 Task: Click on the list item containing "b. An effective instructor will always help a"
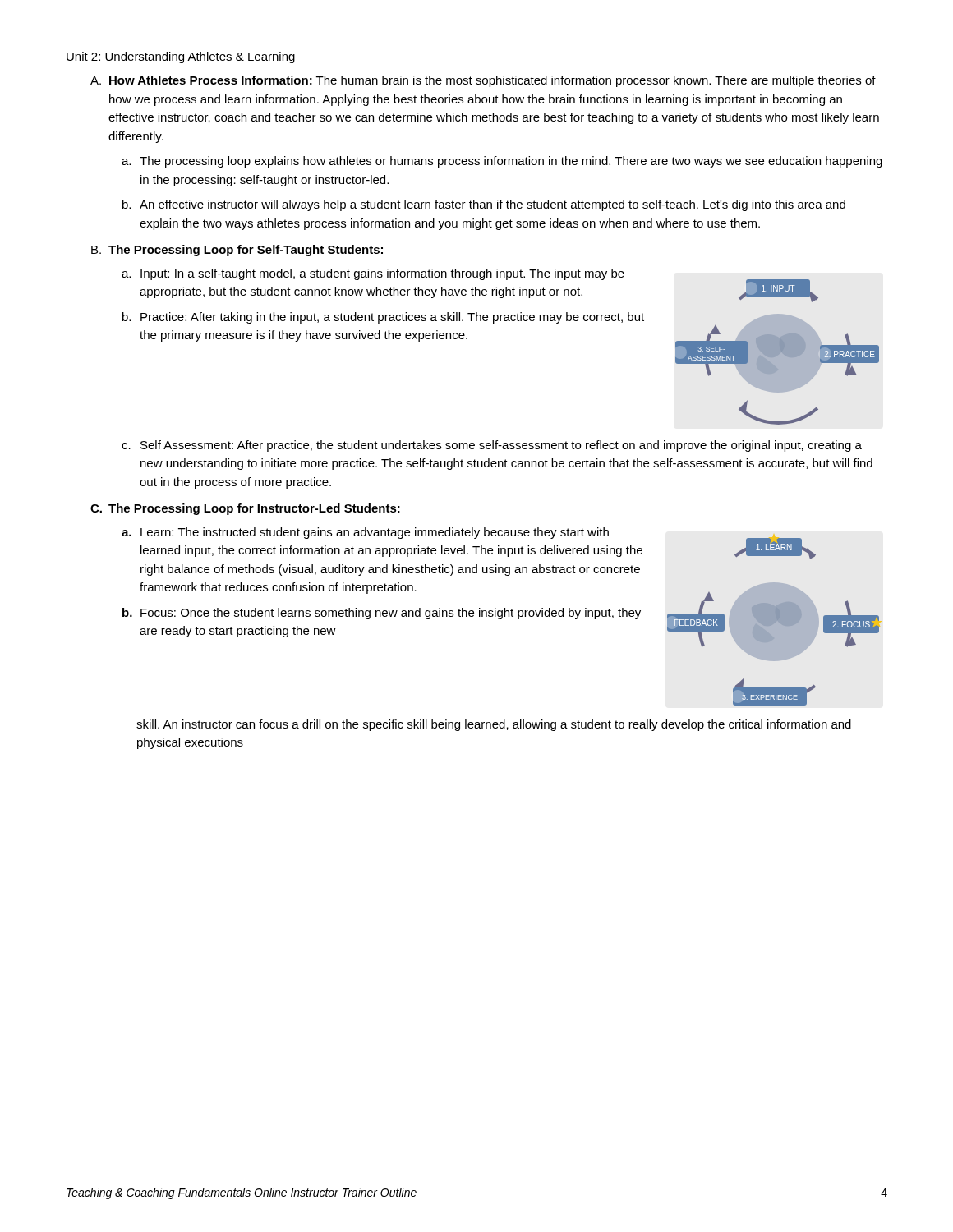504,214
